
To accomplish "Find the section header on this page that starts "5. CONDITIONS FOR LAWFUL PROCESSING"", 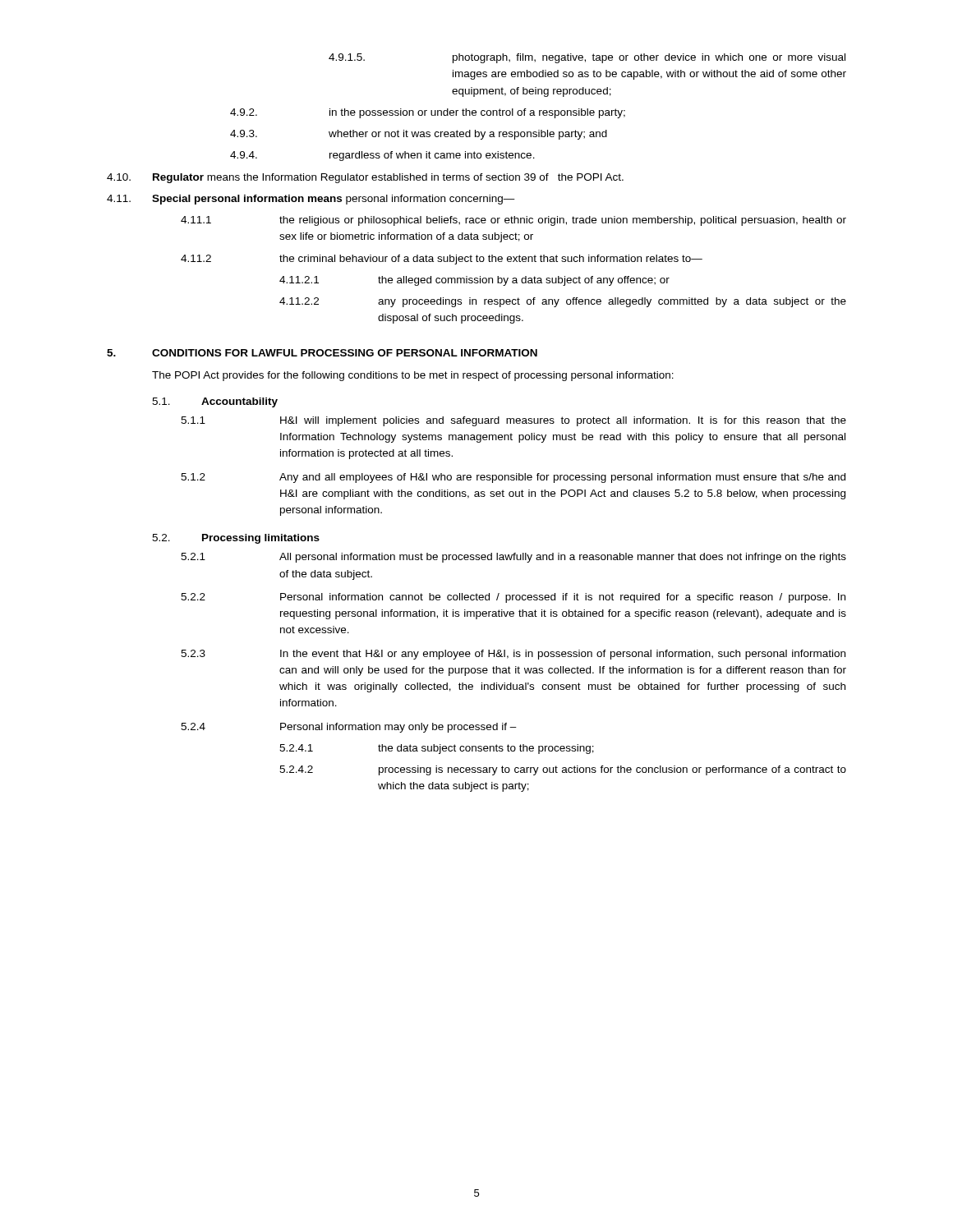I will point(476,352).
